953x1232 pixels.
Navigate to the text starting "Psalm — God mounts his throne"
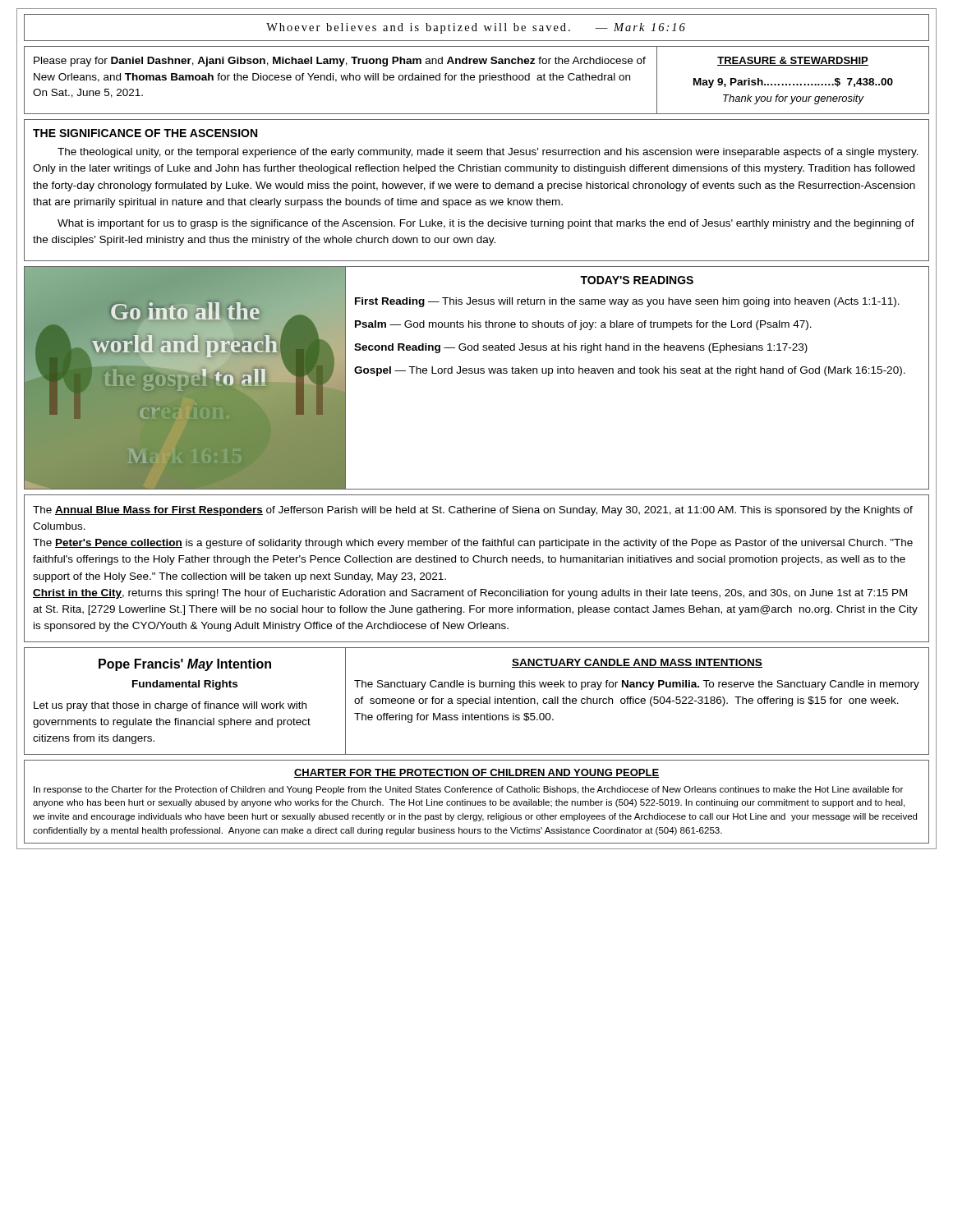637,324
